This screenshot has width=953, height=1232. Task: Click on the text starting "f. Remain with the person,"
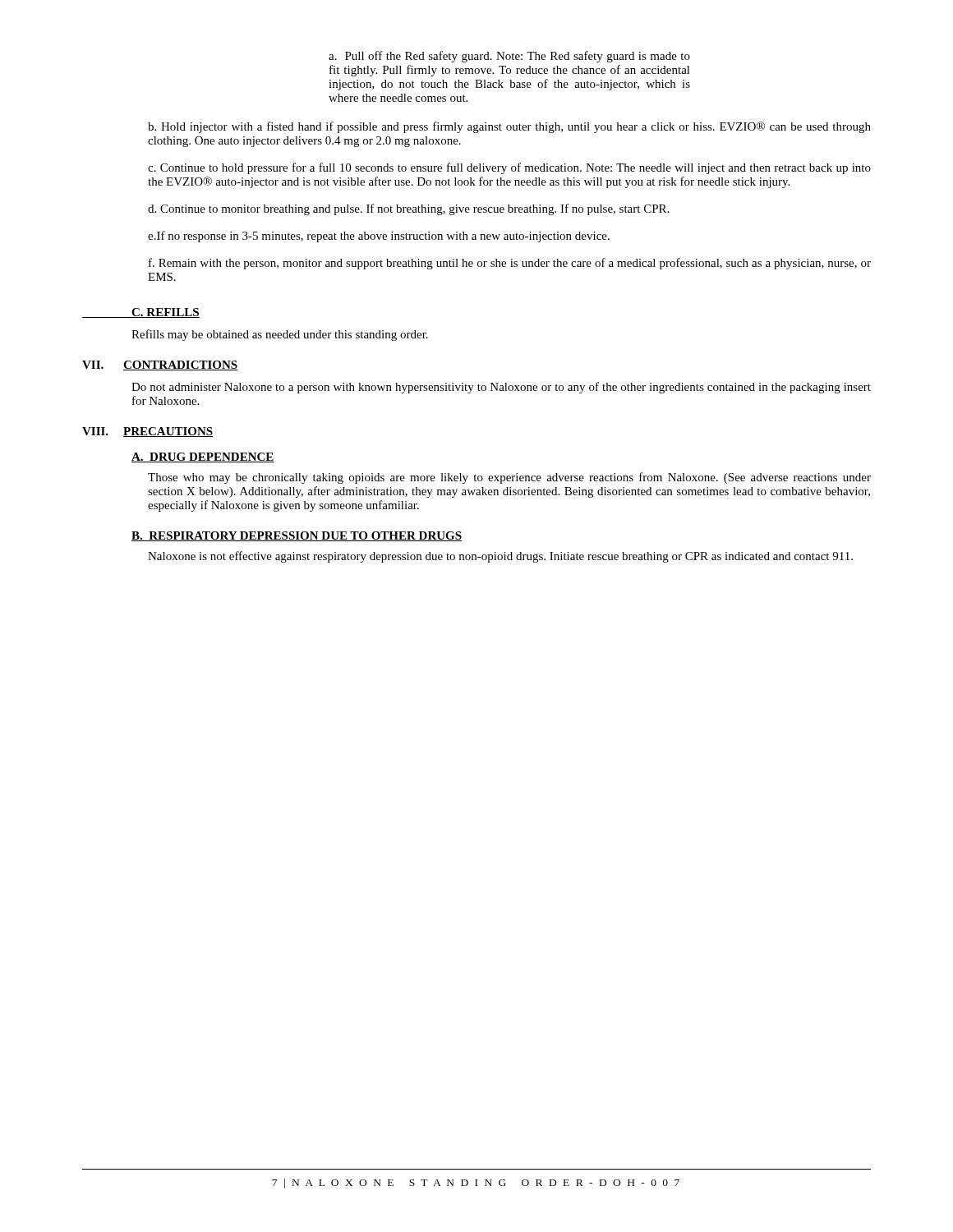click(x=509, y=270)
